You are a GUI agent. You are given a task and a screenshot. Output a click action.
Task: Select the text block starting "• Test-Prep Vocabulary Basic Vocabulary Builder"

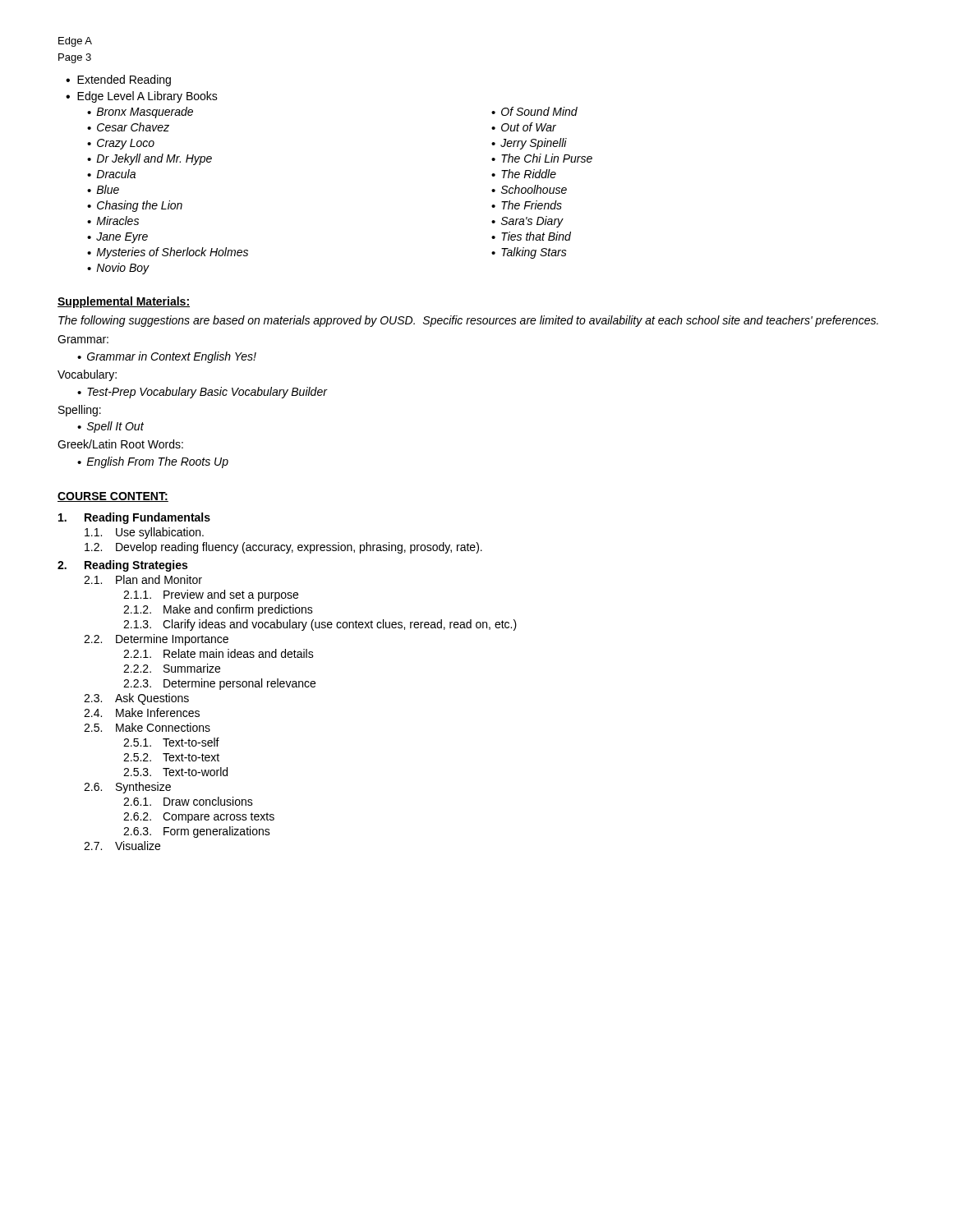pyautogui.click(x=202, y=392)
